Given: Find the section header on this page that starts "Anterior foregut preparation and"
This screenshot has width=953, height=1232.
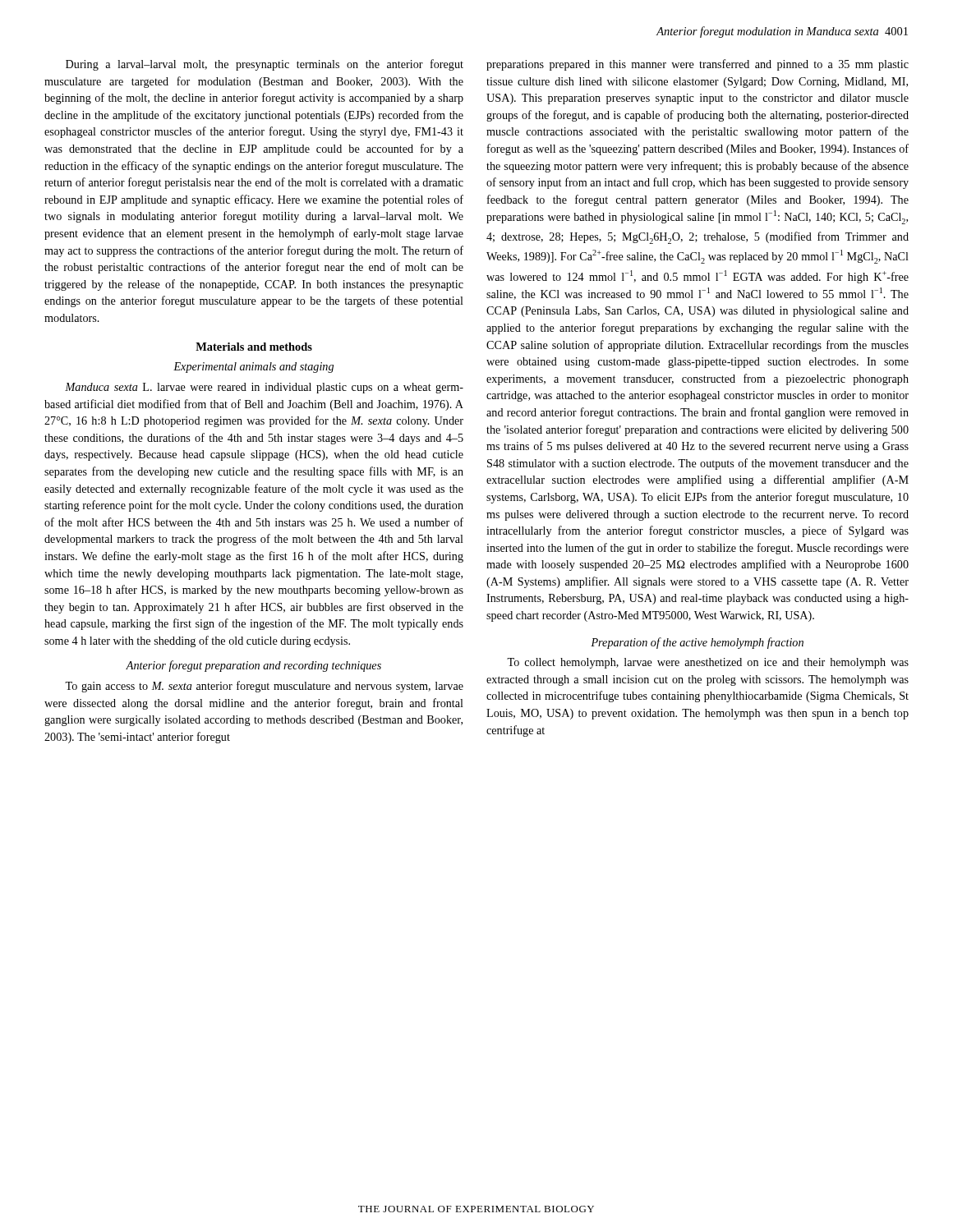Looking at the screenshot, I should pos(254,666).
